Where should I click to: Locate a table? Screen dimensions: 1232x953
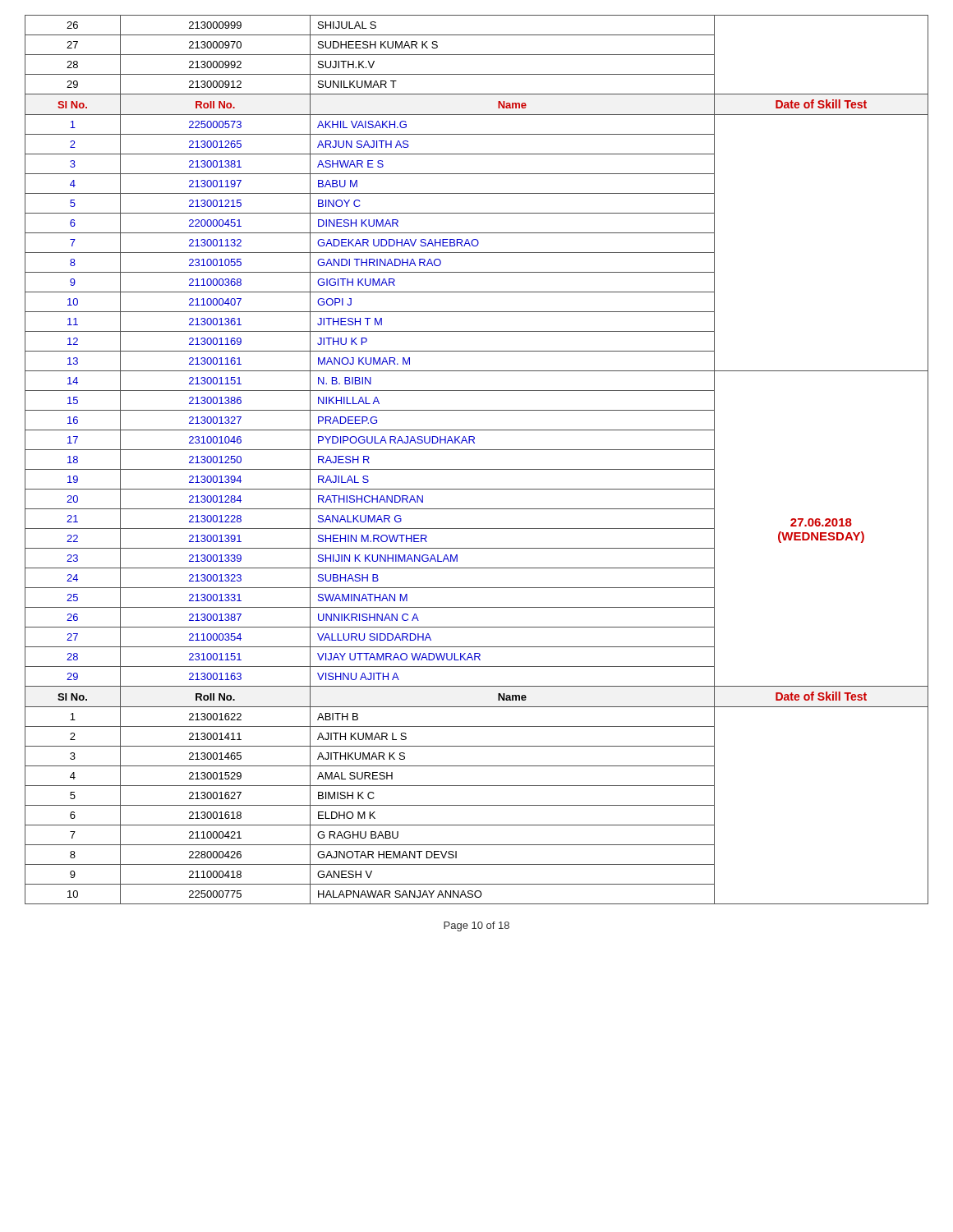476,460
